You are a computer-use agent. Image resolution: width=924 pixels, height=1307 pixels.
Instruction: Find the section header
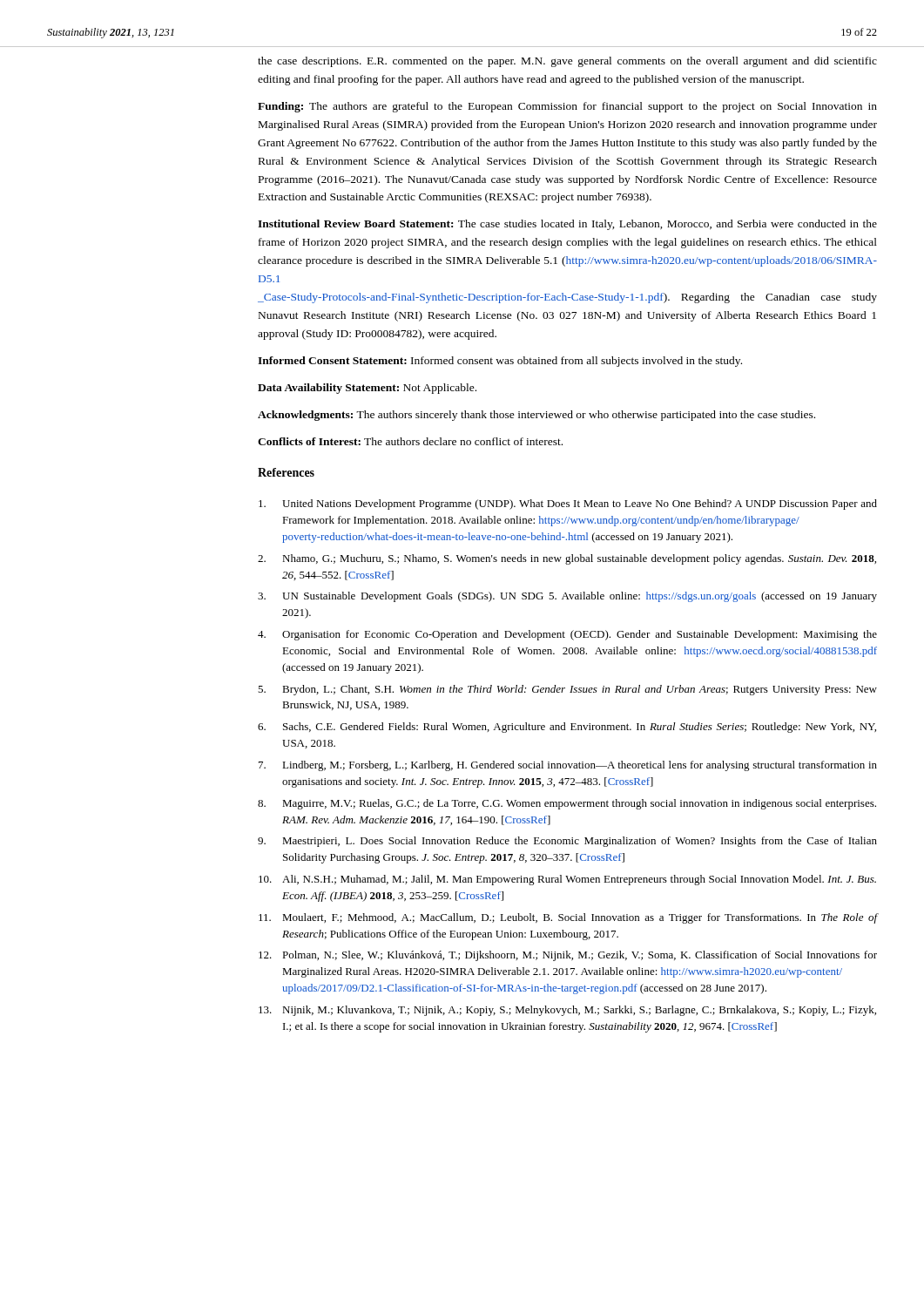[286, 472]
